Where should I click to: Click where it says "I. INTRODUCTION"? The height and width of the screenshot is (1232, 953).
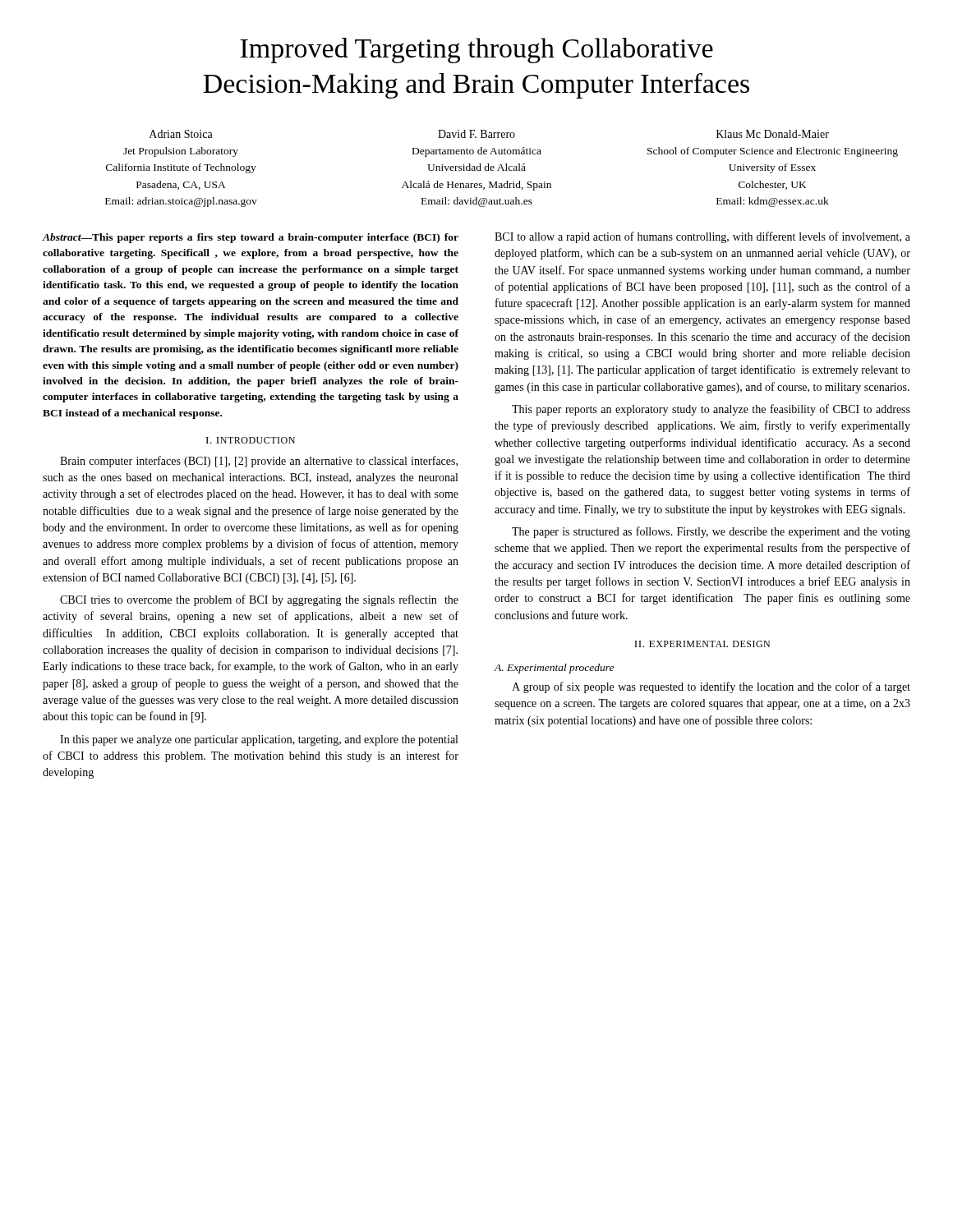click(251, 440)
